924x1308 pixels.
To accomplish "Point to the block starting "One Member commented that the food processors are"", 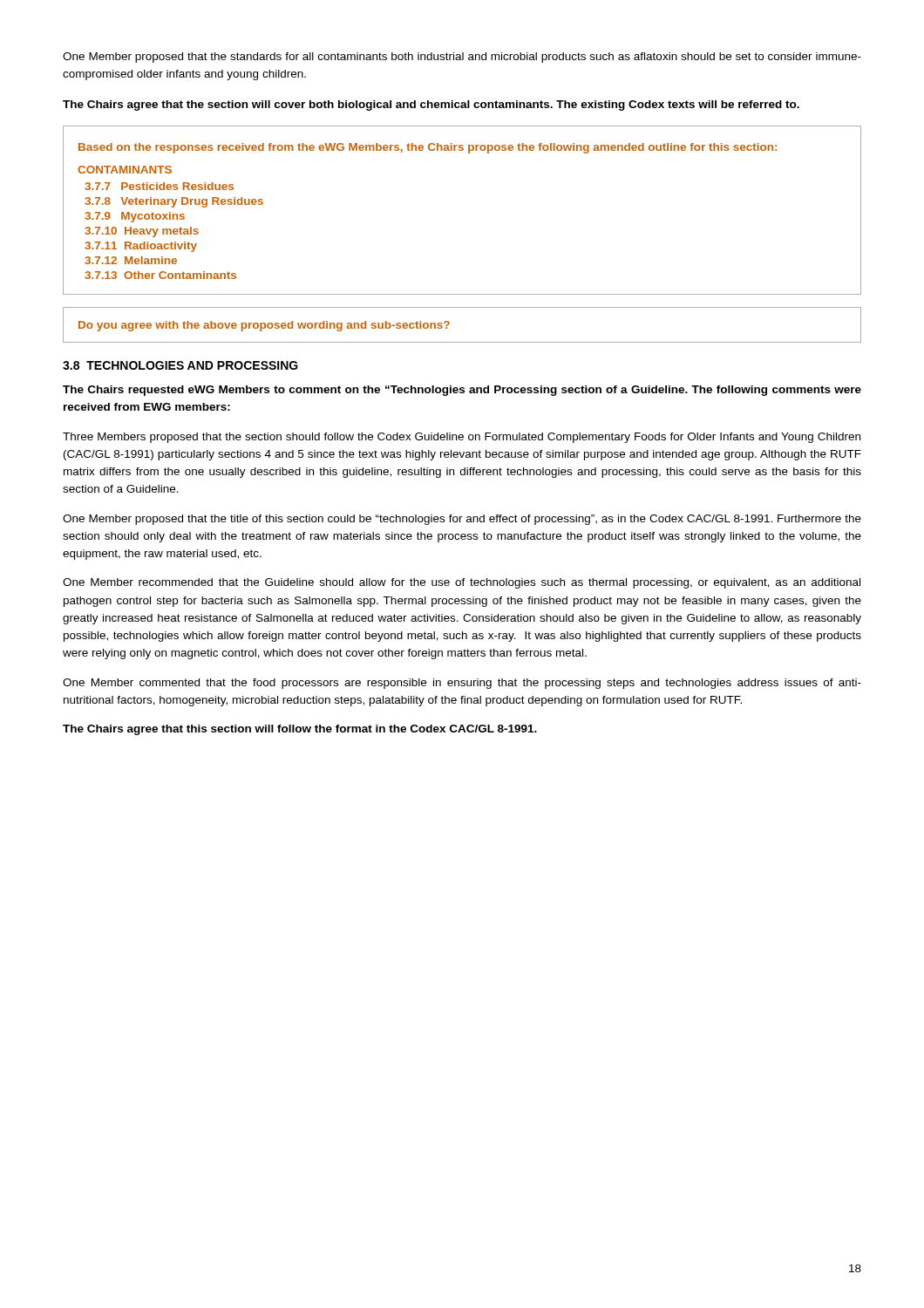I will (462, 691).
